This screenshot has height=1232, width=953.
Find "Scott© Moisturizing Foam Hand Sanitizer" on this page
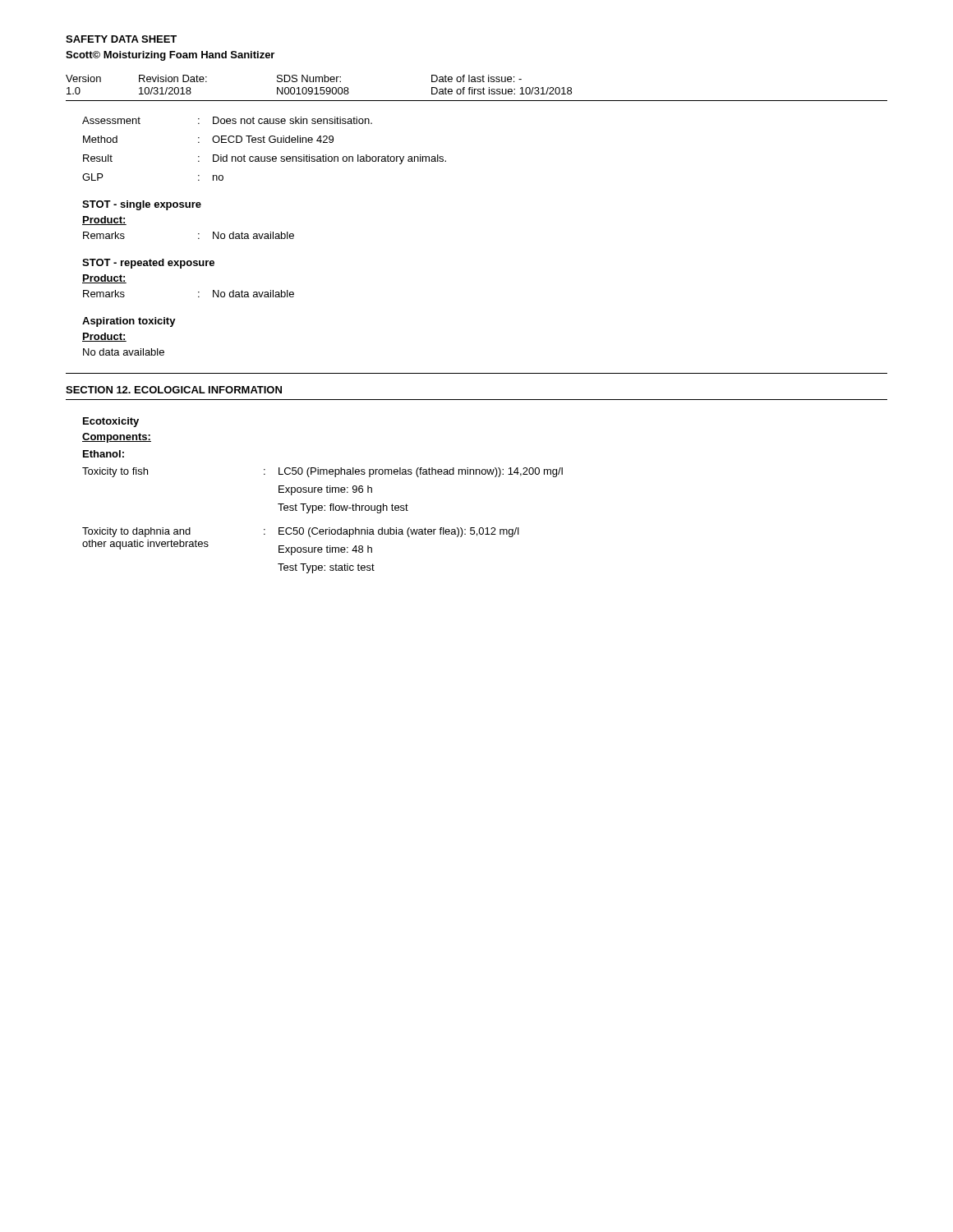click(x=170, y=56)
